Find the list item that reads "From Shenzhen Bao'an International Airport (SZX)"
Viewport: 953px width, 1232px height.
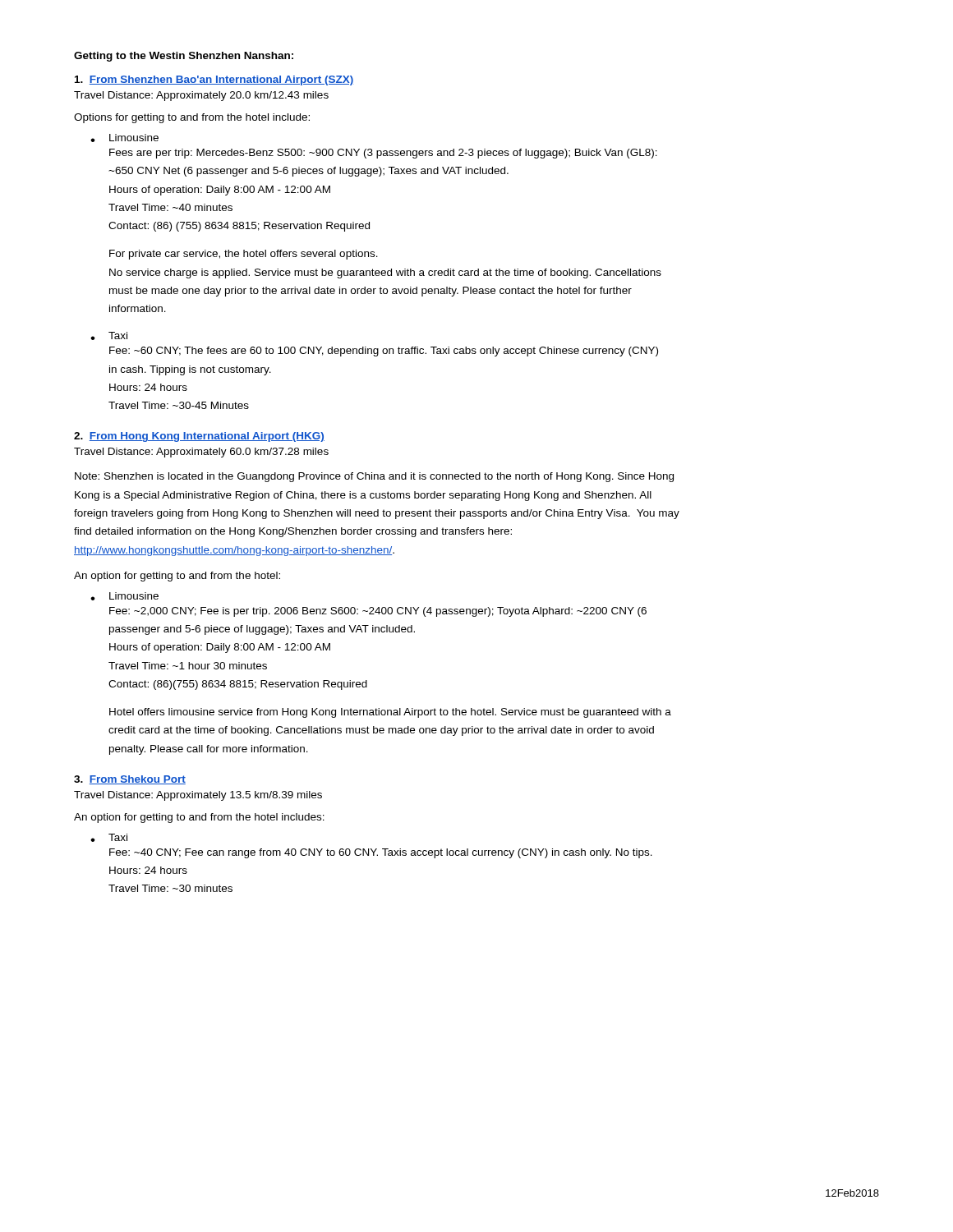click(214, 79)
